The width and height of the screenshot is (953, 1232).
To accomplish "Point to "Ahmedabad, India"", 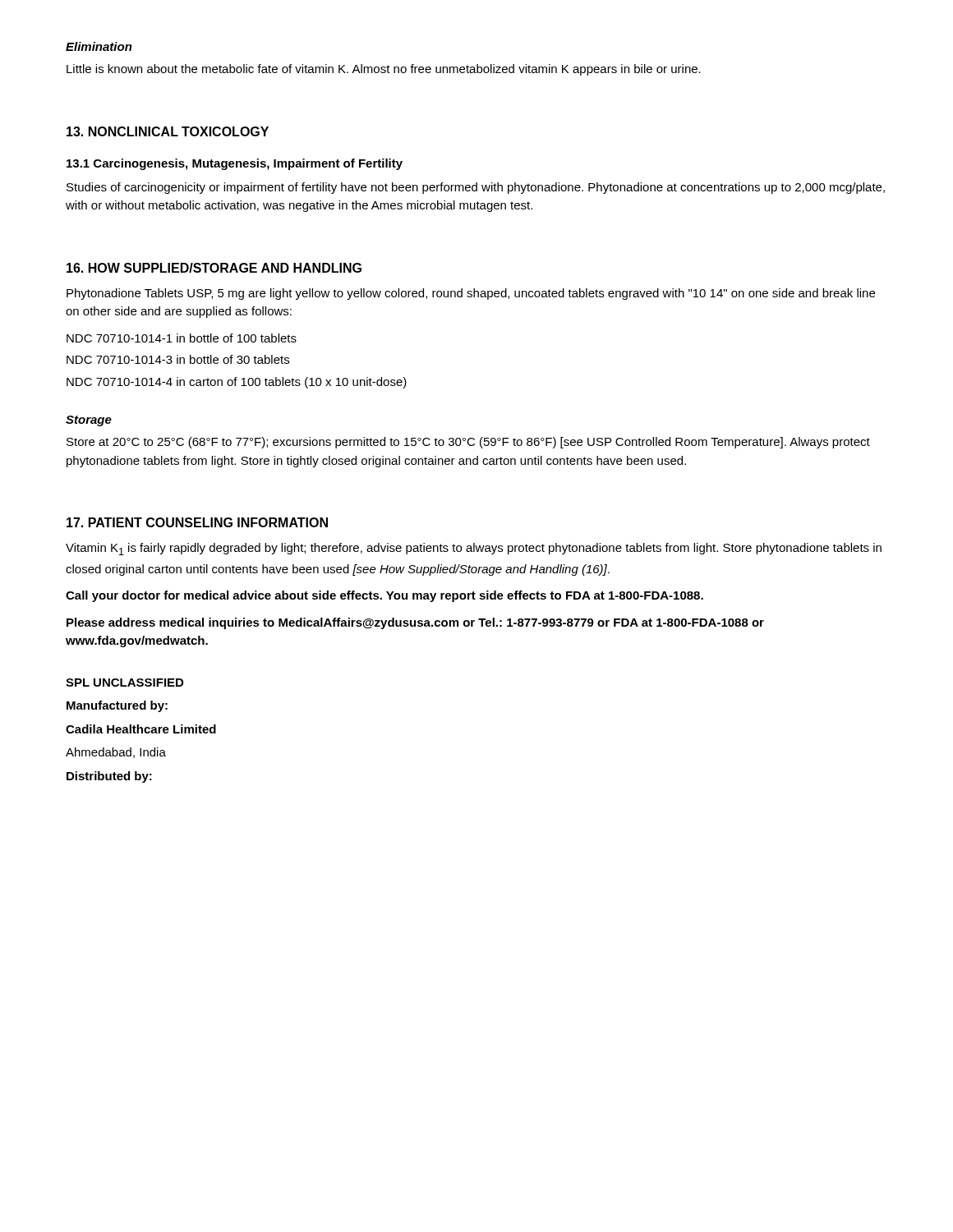I will (x=116, y=752).
